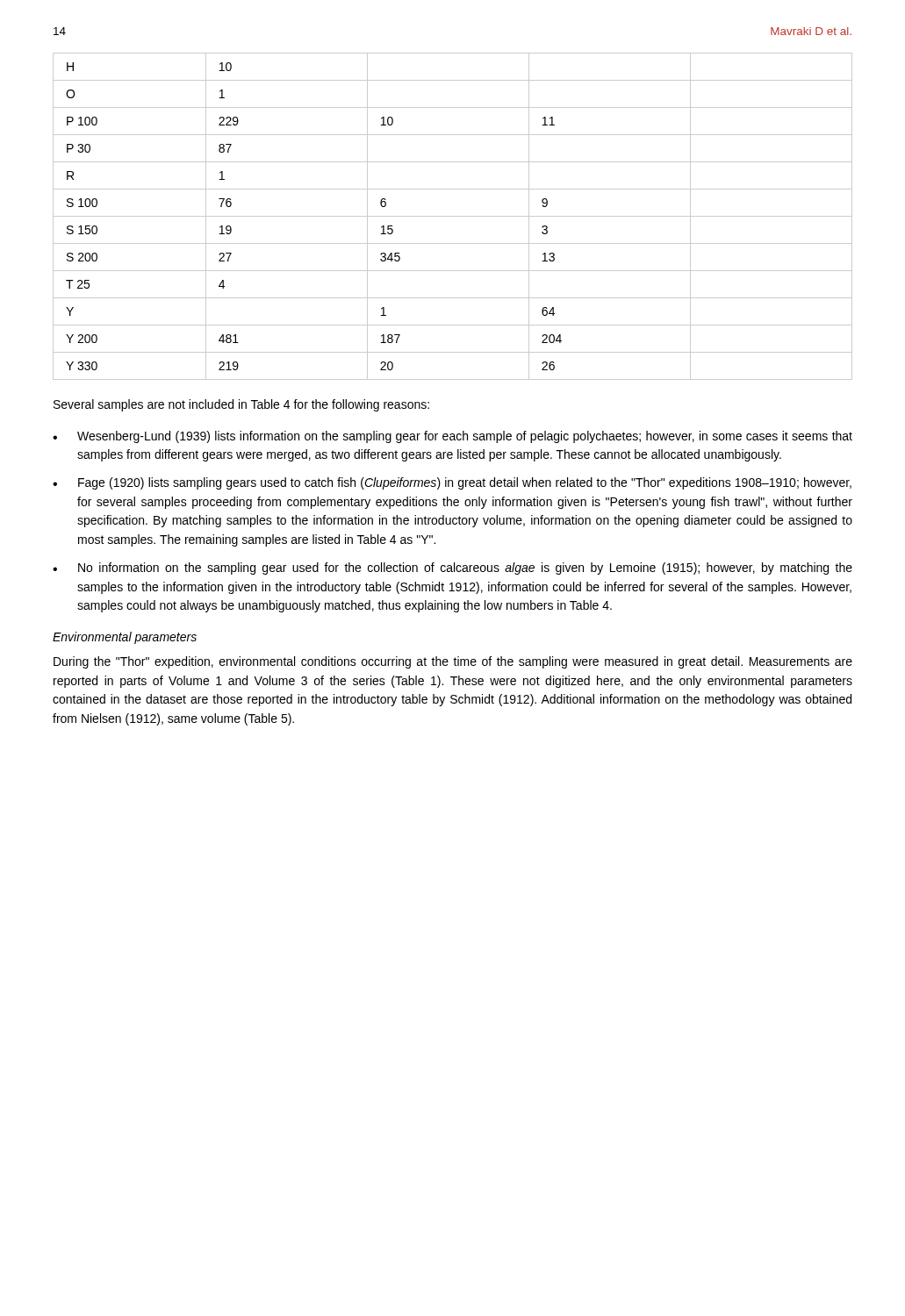Point to the block beginning "During the "Thor" expedition, environmental conditions"
905x1316 pixels.
[452, 690]
